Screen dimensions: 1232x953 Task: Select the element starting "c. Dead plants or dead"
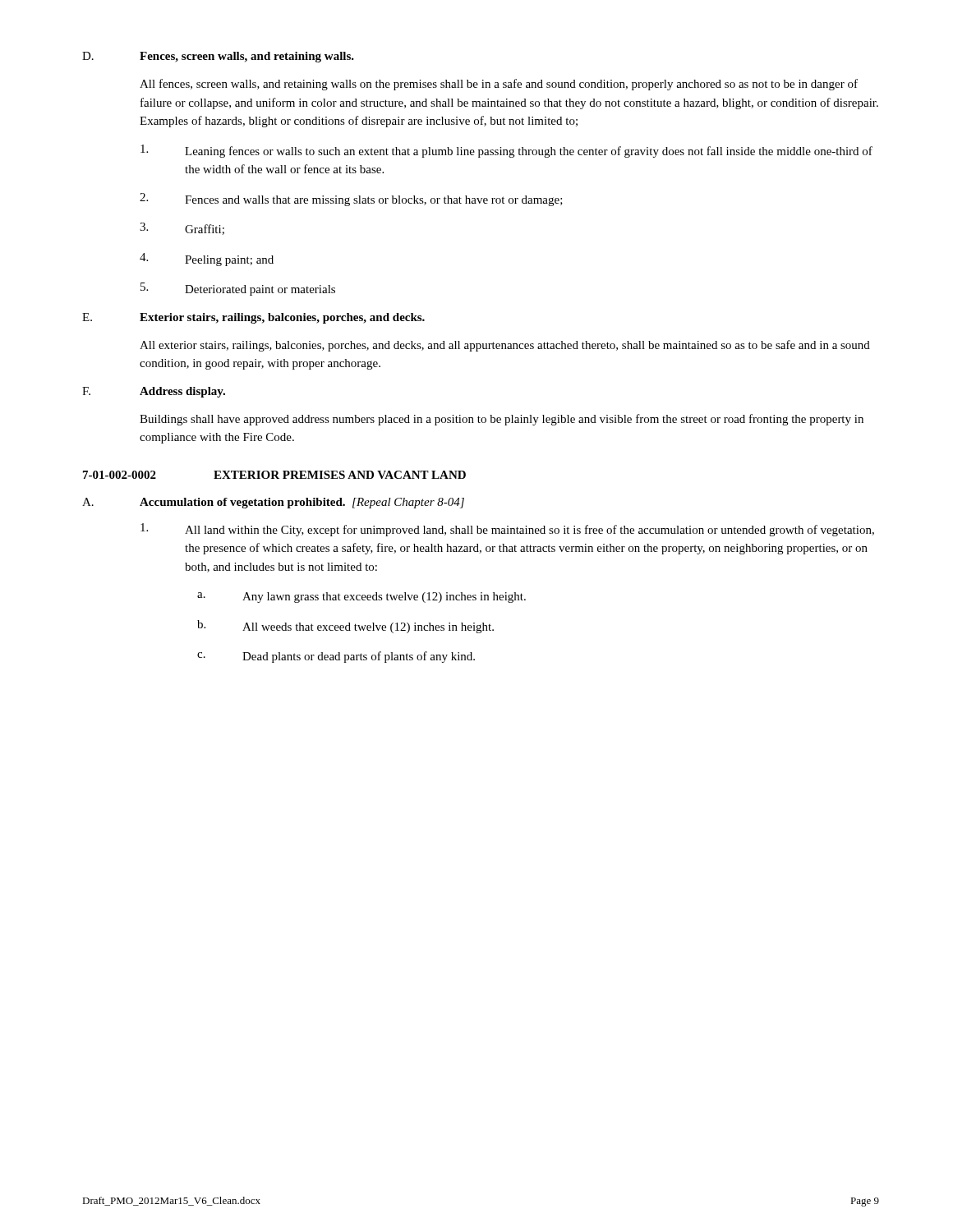point(336,657)
